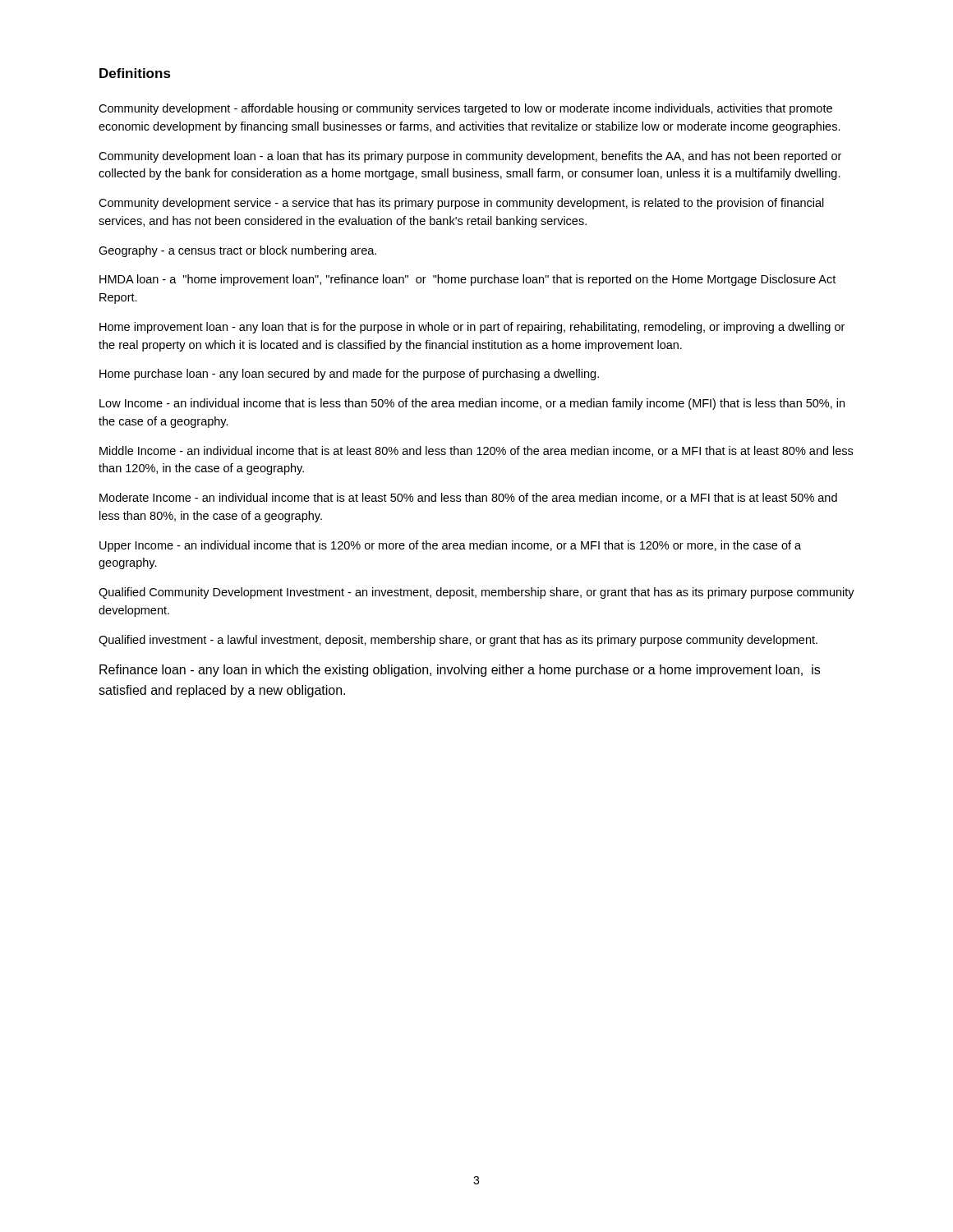Click on the text block containing "Moderate Income - an individual"

(x=468, y=507)
